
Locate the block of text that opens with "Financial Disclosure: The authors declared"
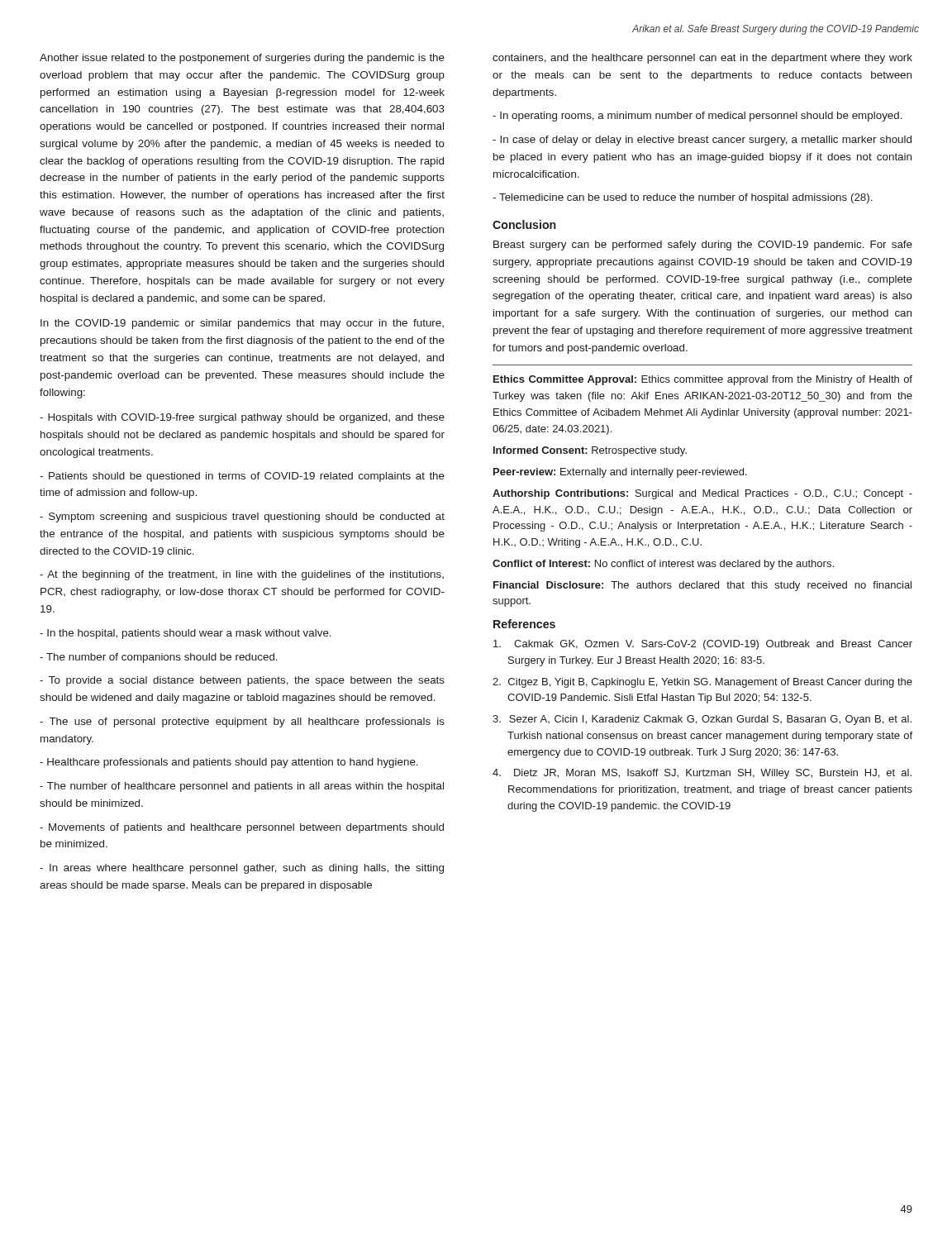[702, 593]
